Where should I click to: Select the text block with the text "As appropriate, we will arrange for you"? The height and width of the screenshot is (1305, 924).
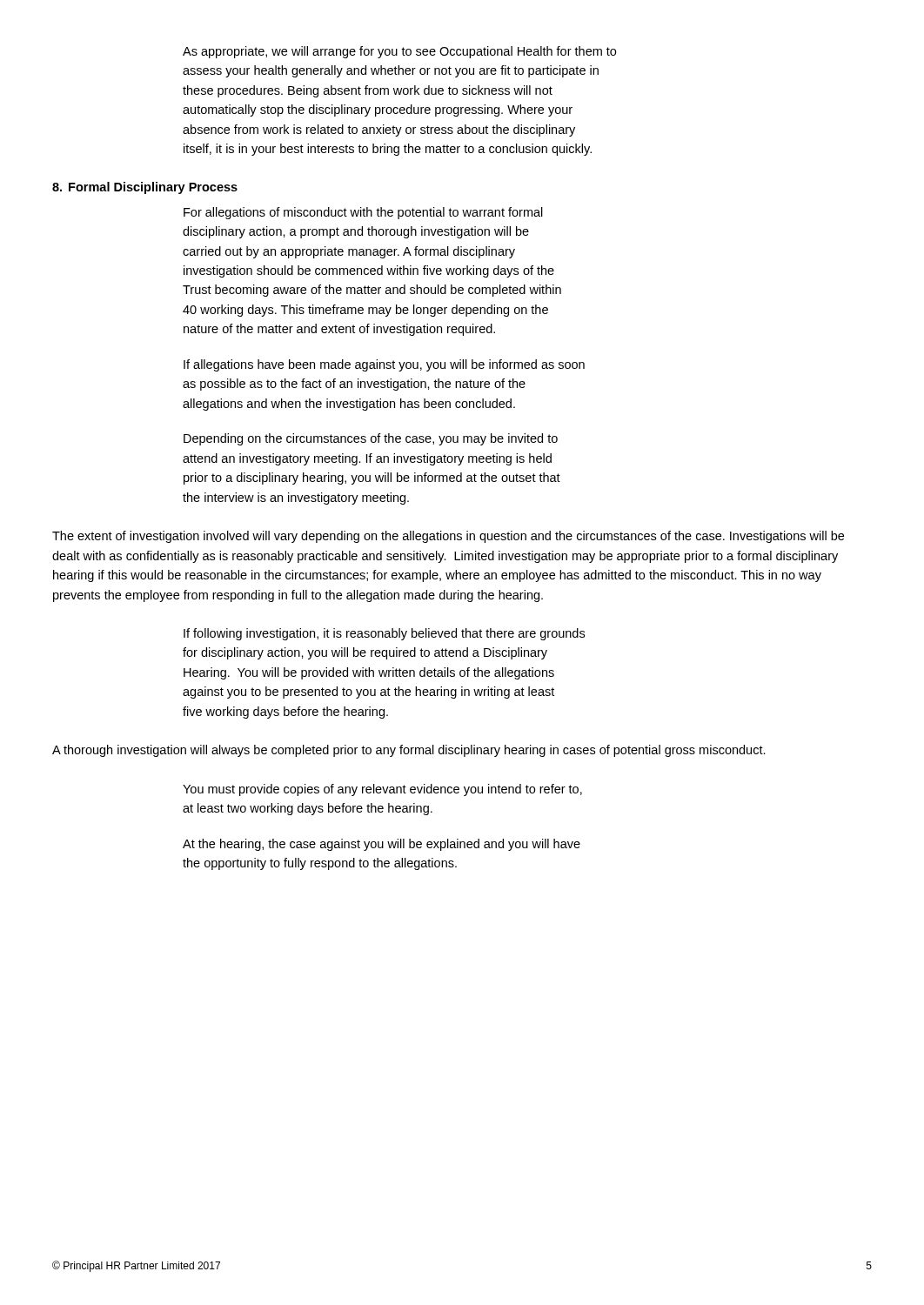[x=400, y=100]
